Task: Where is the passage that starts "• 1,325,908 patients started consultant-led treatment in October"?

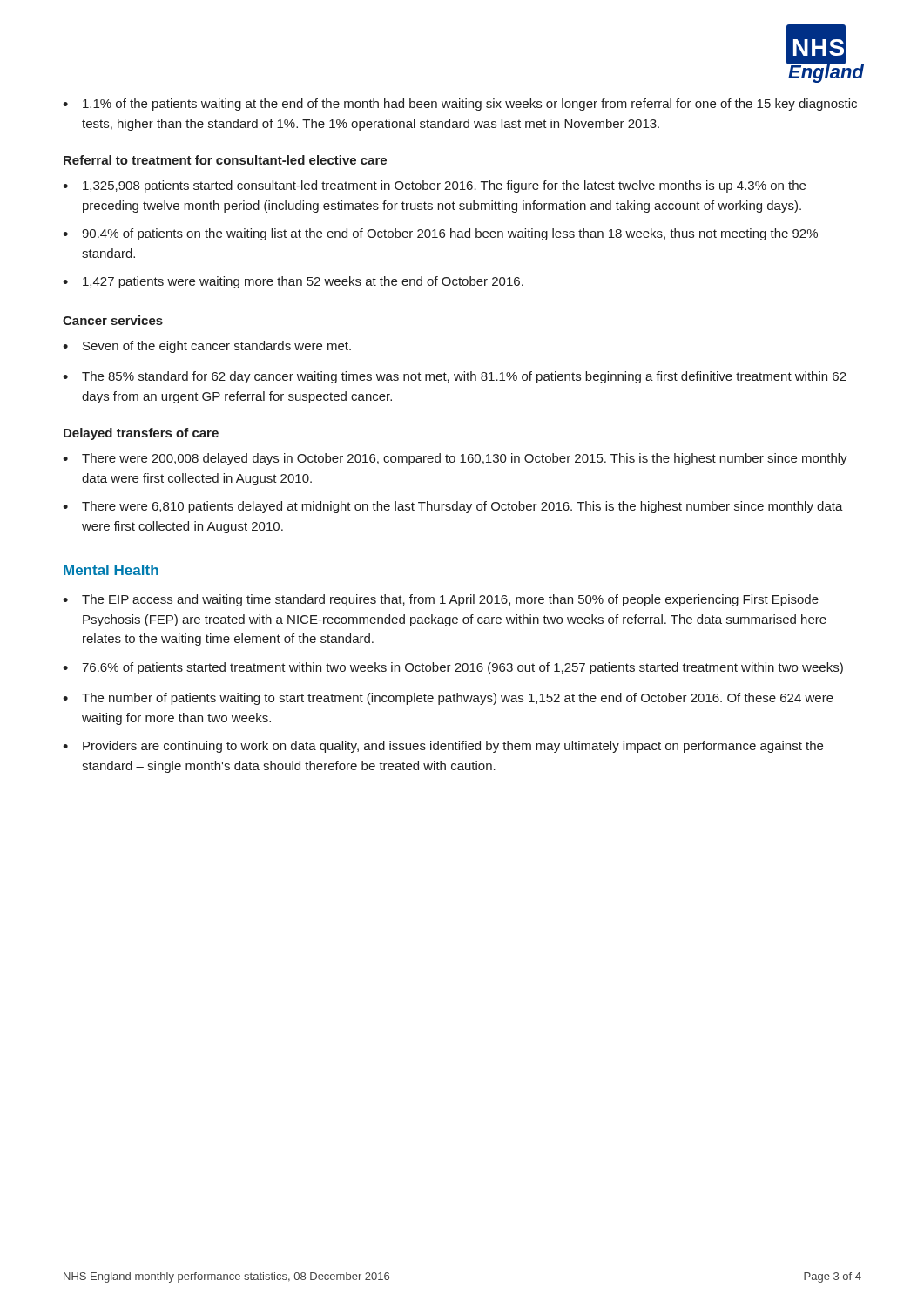Action: point(462,196)
